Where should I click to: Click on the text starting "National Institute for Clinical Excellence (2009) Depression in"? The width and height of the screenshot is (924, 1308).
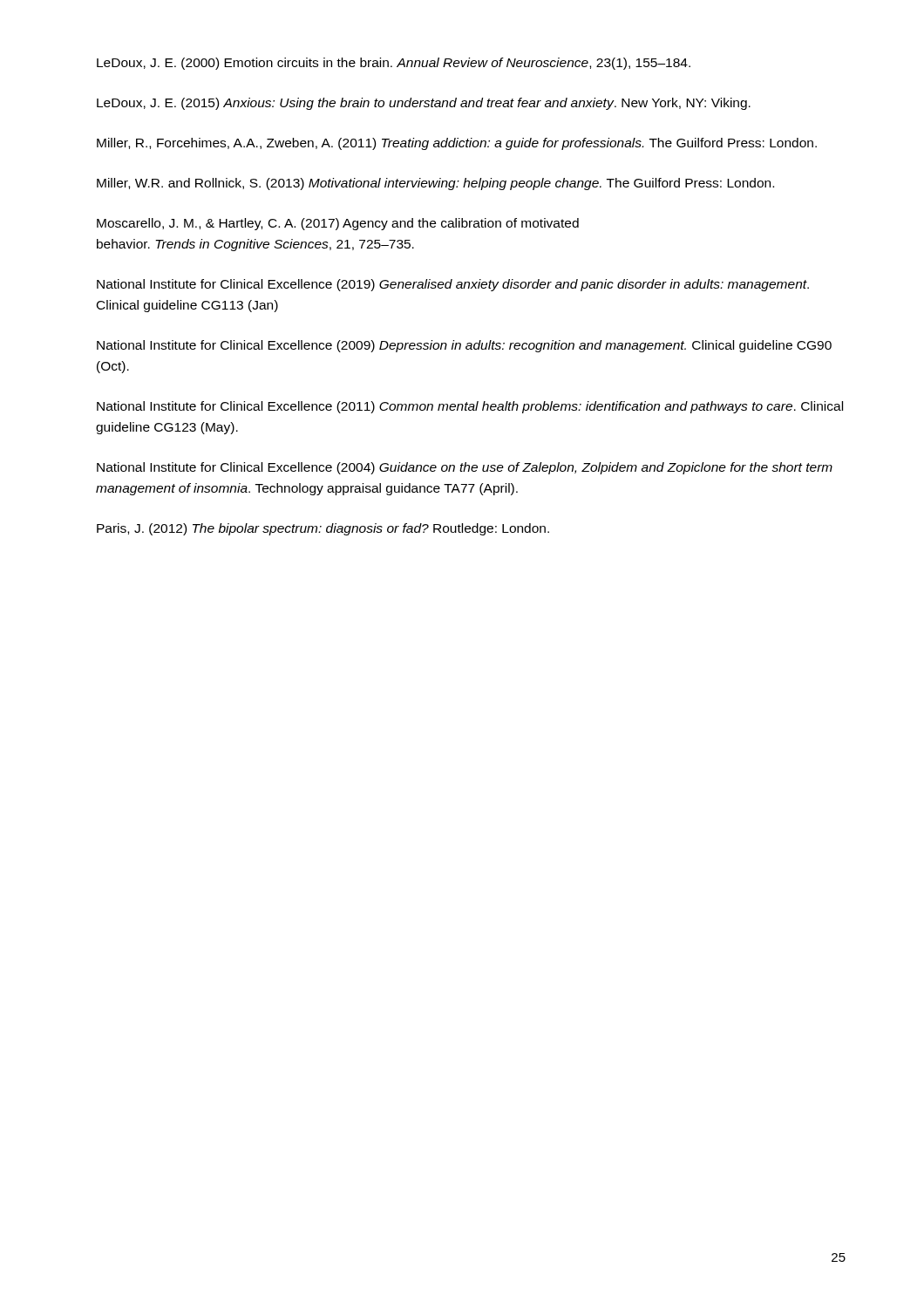point(464,355)
